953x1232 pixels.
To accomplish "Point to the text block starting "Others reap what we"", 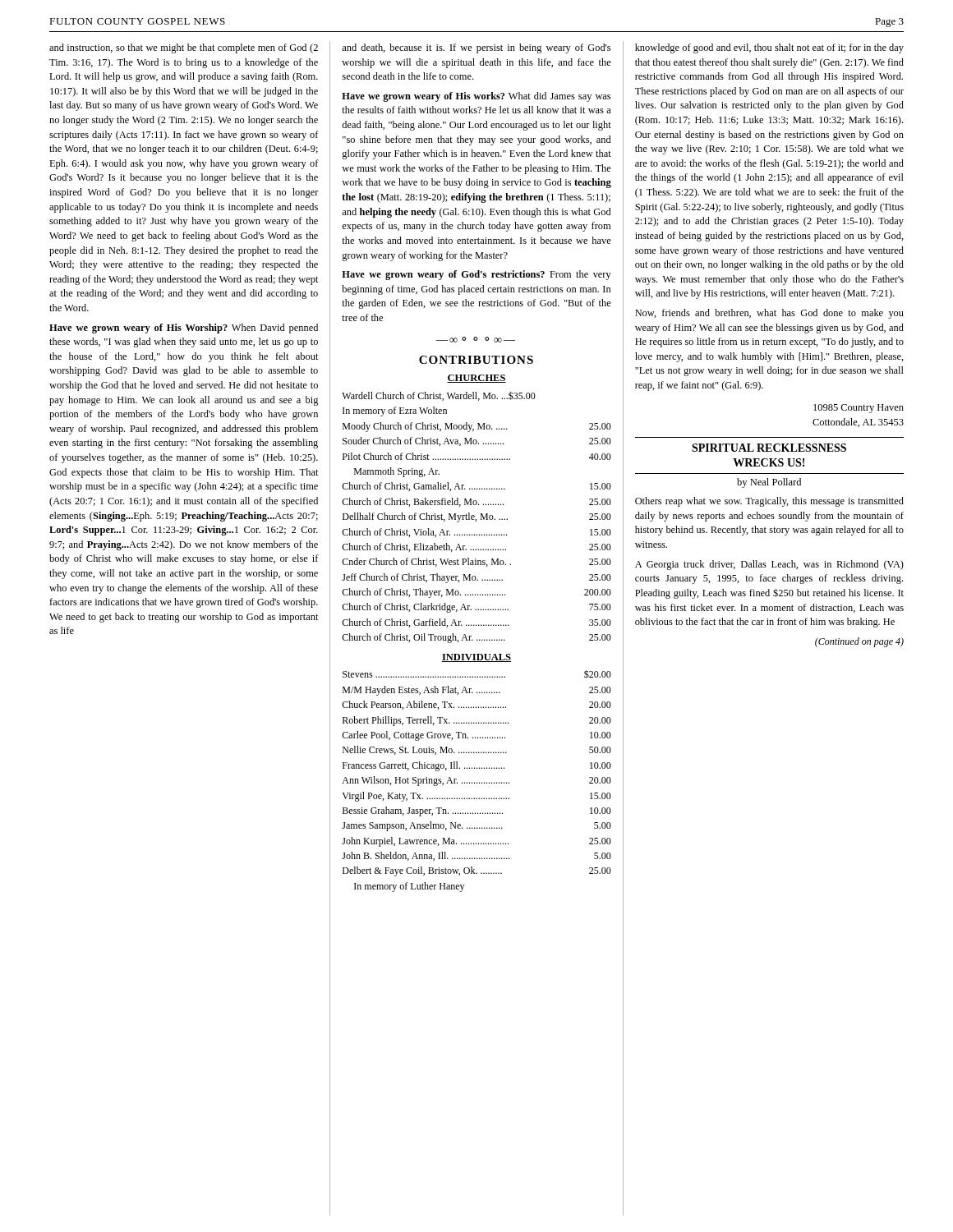I will tap(769, 562).
